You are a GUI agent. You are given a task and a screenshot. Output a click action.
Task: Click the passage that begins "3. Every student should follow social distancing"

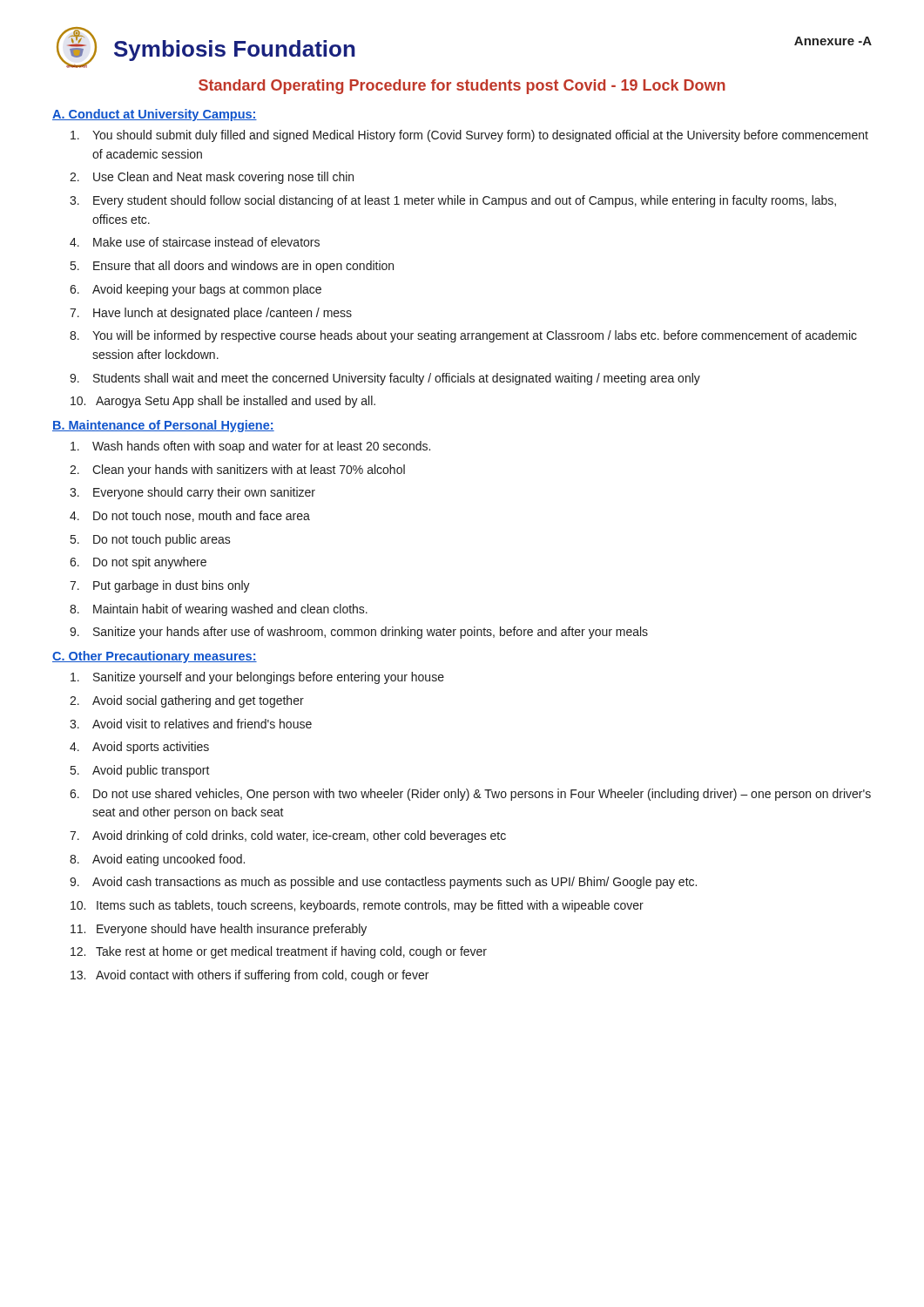471,211
